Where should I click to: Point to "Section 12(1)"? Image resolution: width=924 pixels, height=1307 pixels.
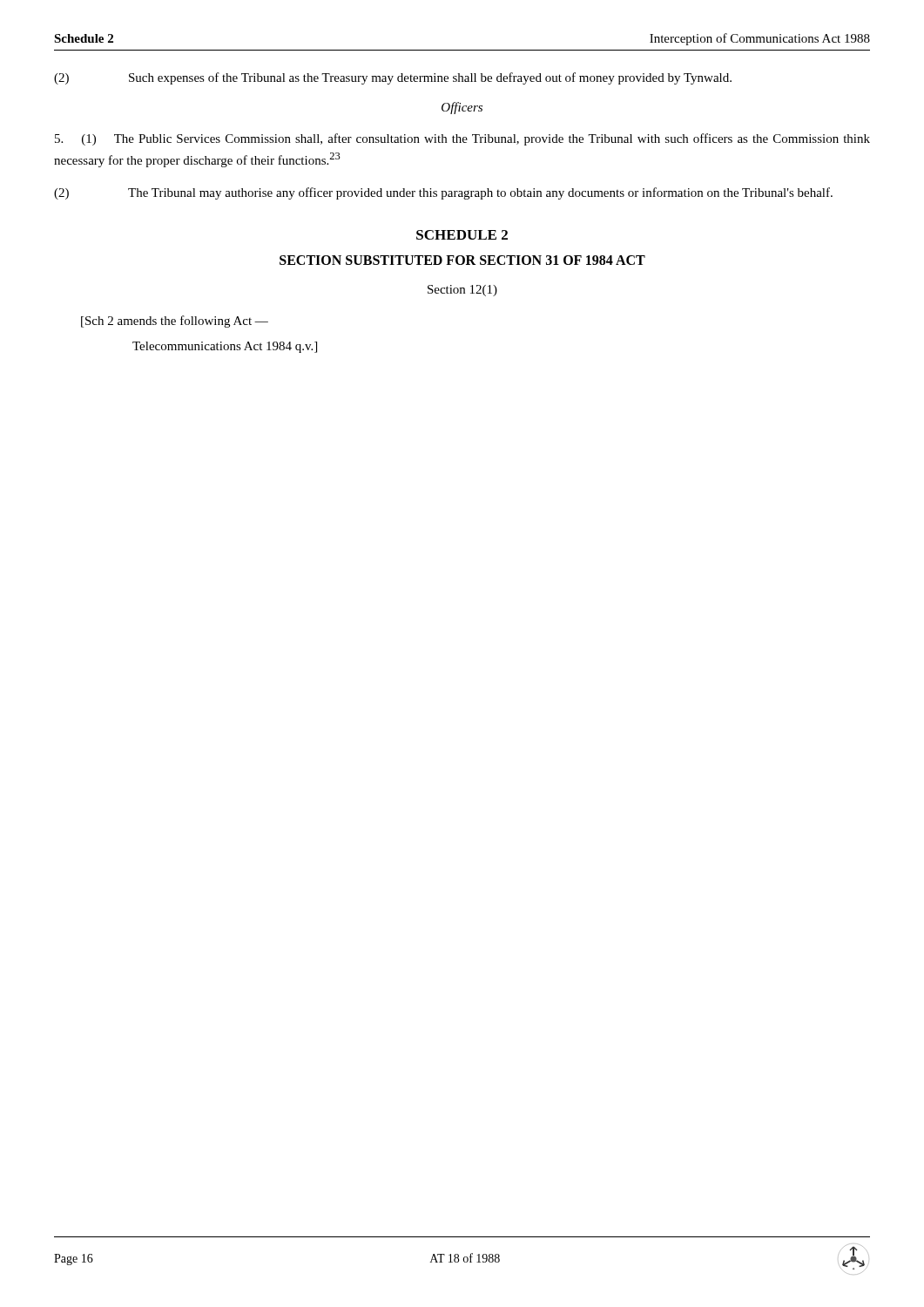point(462,289)
